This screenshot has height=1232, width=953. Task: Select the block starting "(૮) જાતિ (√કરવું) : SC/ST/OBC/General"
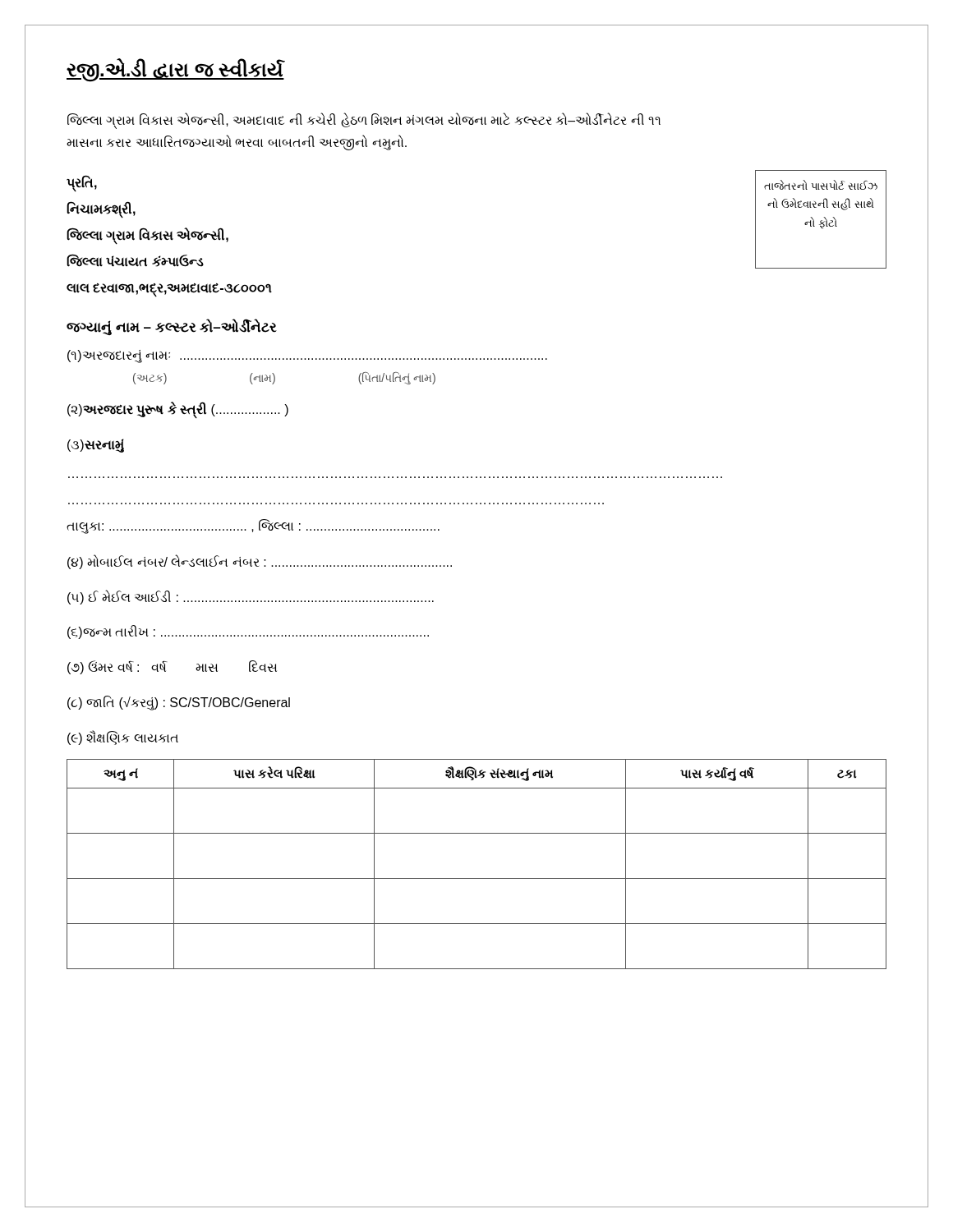pyautogui.click(x=179, y=703)
